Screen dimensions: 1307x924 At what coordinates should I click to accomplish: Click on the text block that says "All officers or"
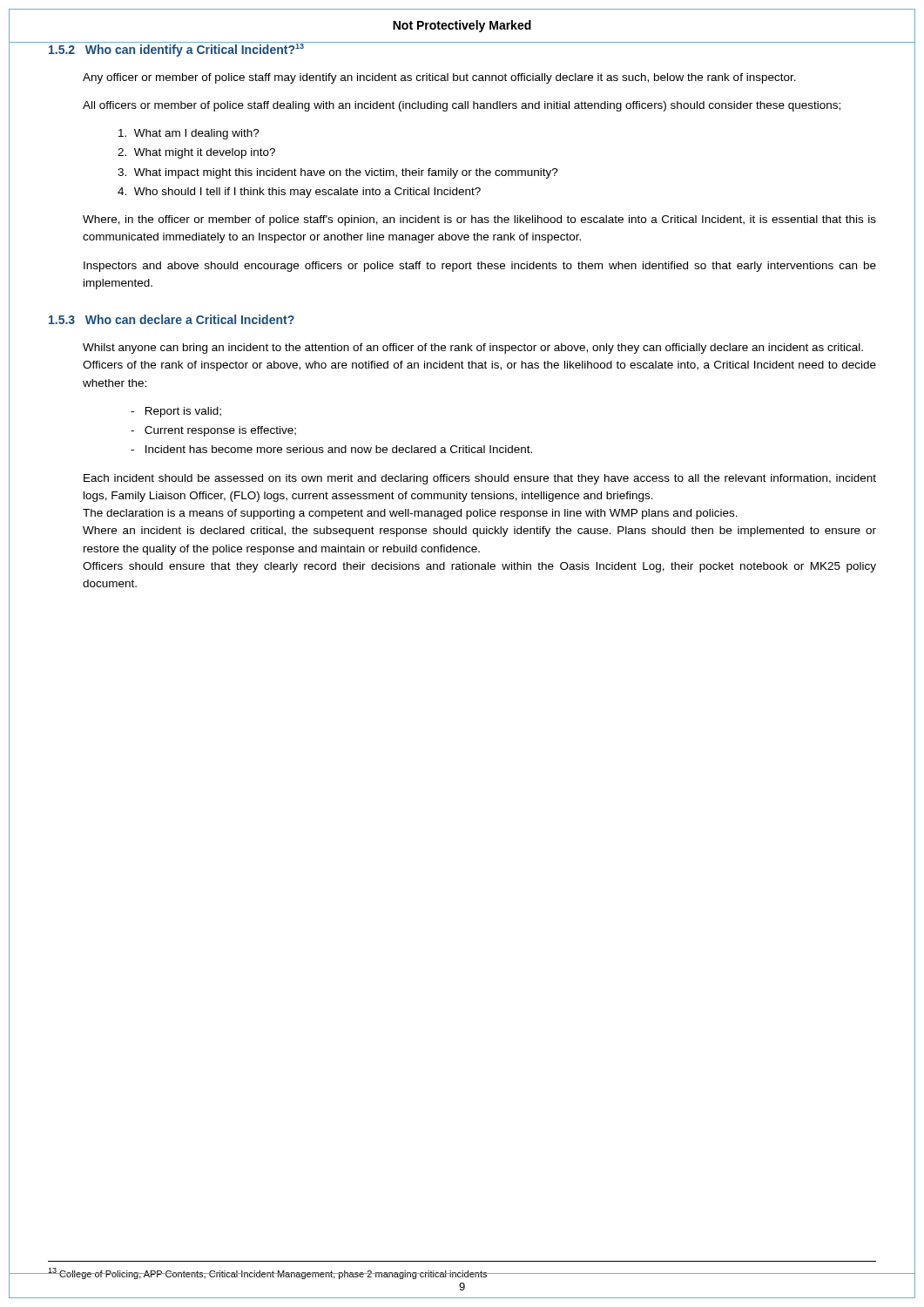(462, 105)
